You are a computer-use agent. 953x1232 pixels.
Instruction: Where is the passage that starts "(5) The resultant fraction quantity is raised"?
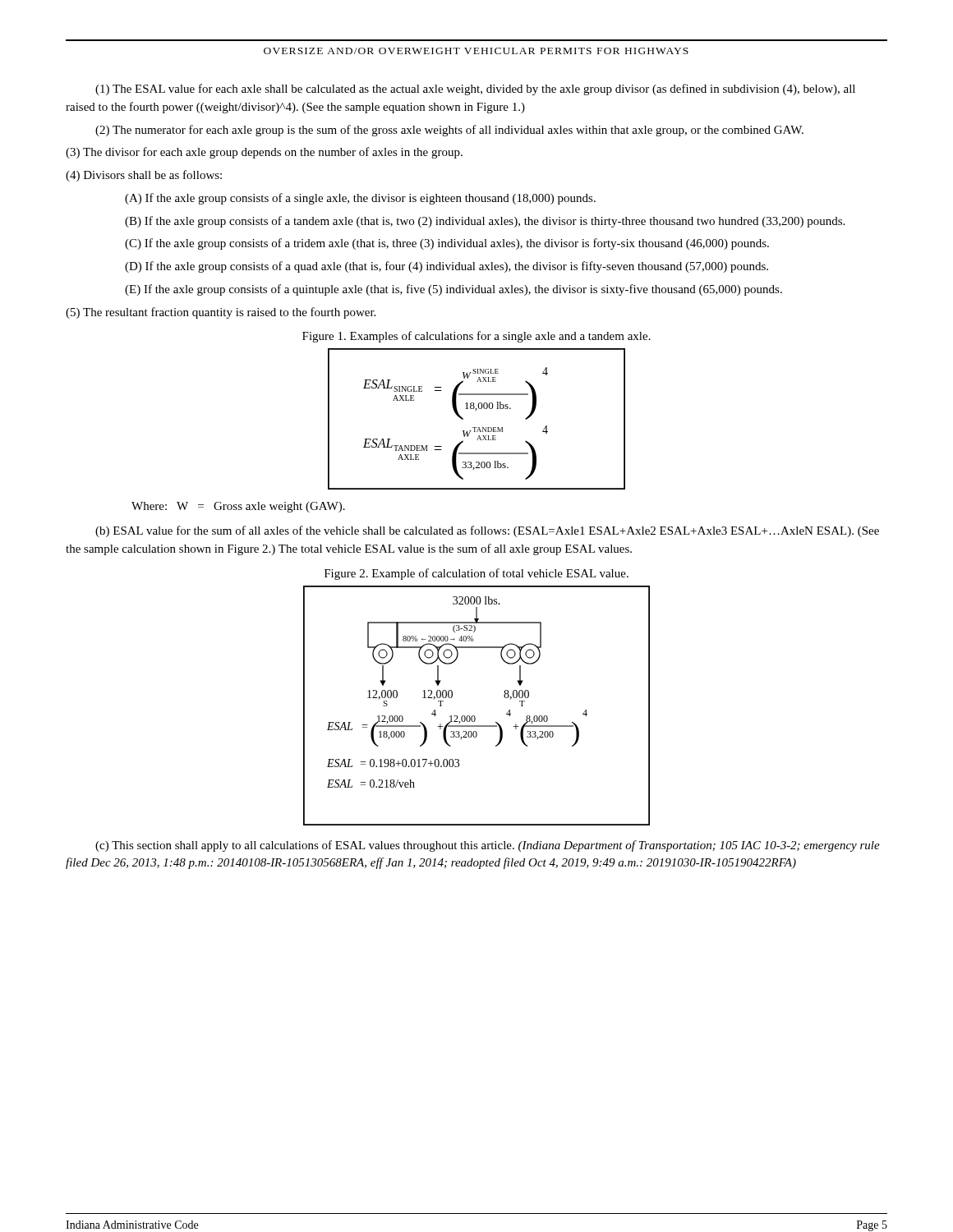click(221, 313)
